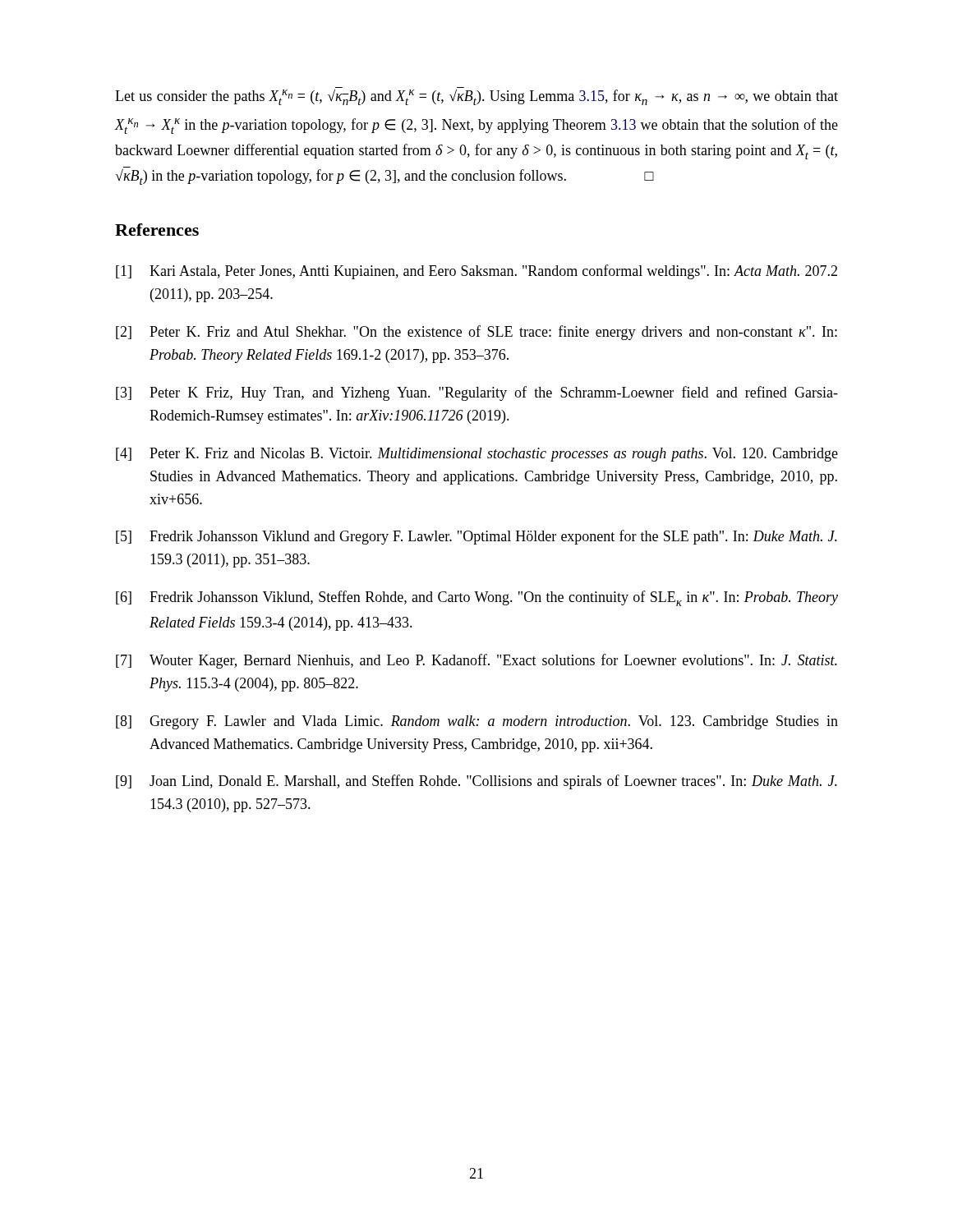
Task: Point to the block beginning "[7] Wouter Kager, Bernard Nienhuis, and Leo P."
Action: click(x=476, y=673)
